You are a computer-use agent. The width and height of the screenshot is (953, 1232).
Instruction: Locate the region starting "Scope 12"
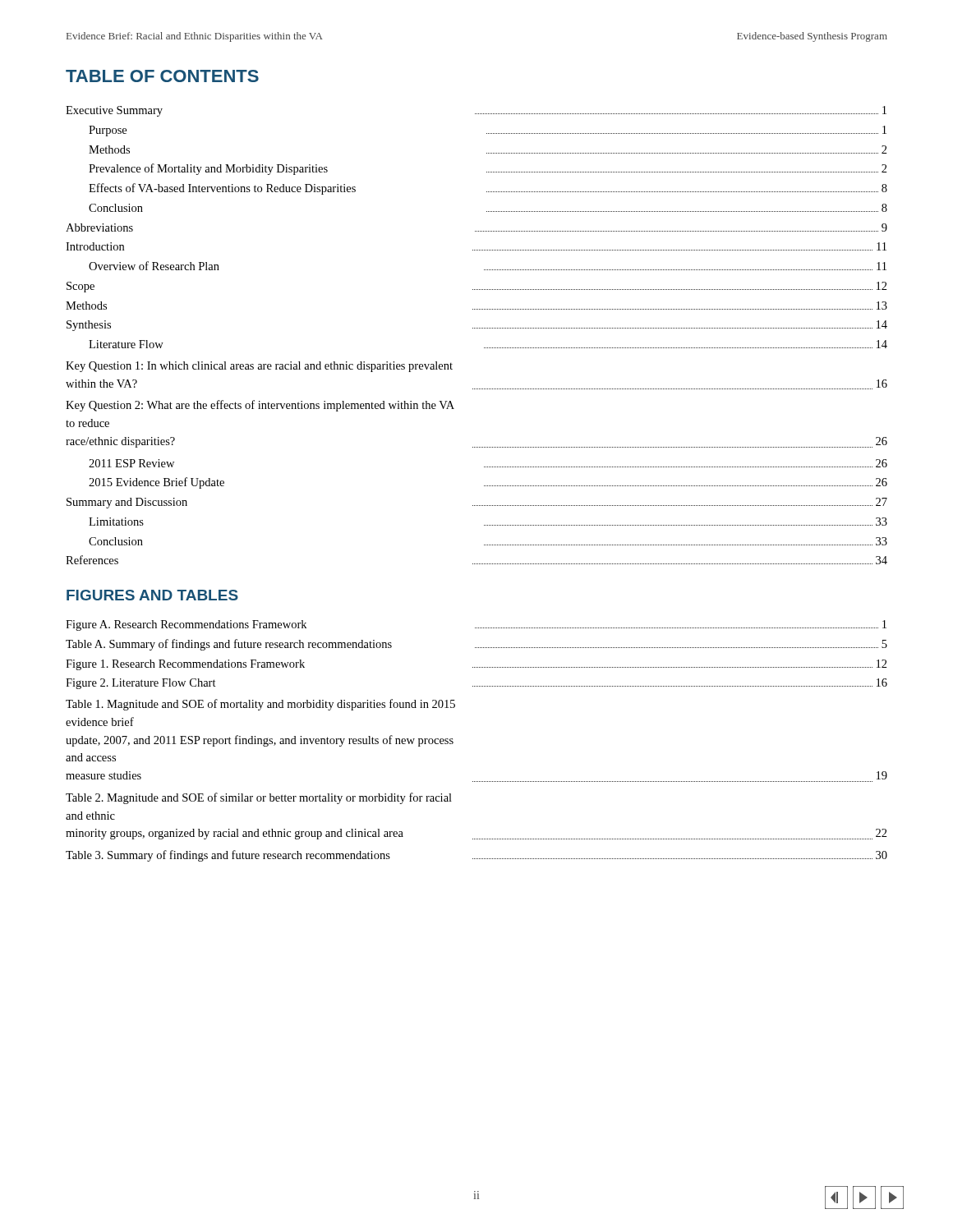click(x=476, y=286)
